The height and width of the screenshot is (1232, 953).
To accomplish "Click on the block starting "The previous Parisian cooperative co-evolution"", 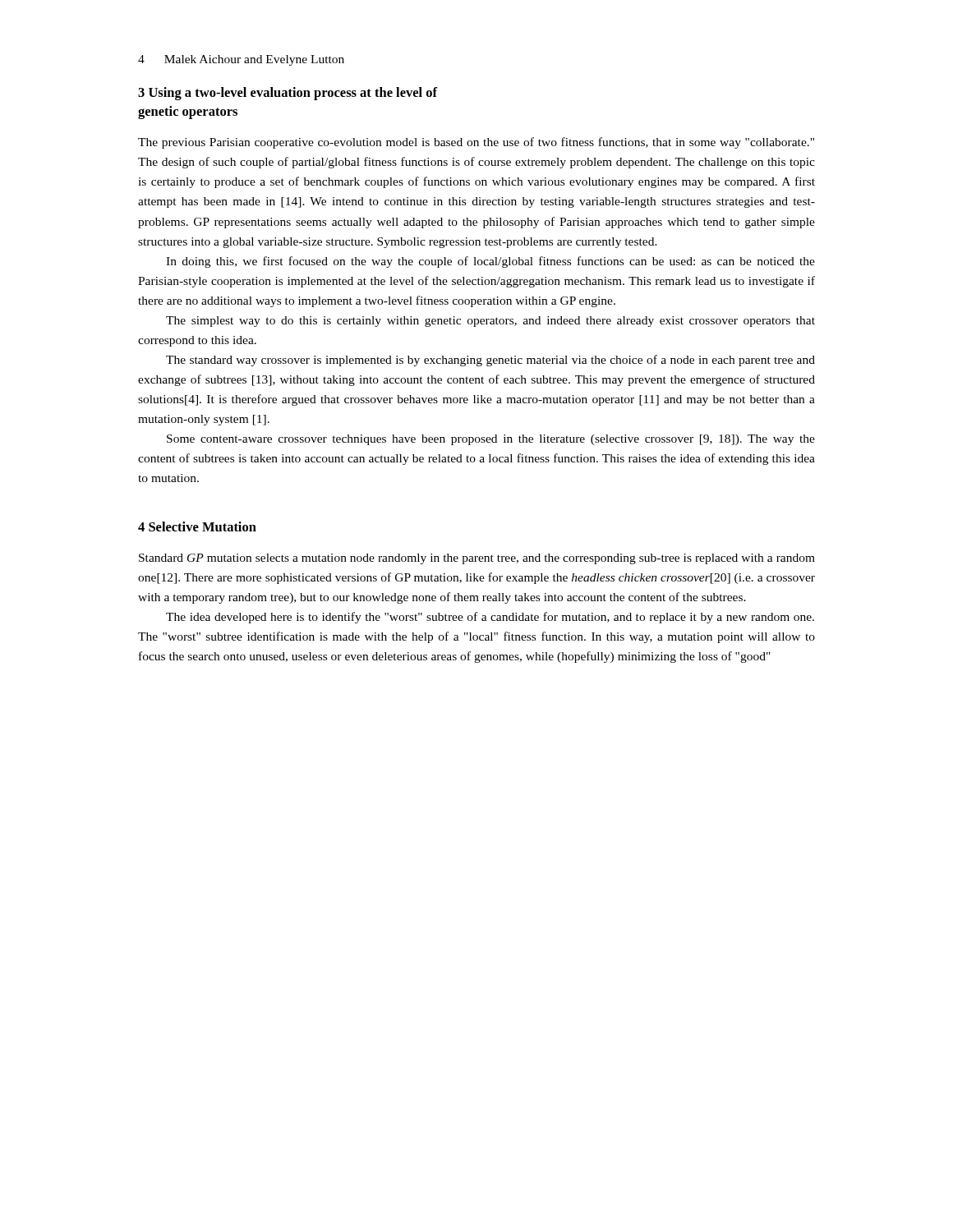I will coord(476,310).
